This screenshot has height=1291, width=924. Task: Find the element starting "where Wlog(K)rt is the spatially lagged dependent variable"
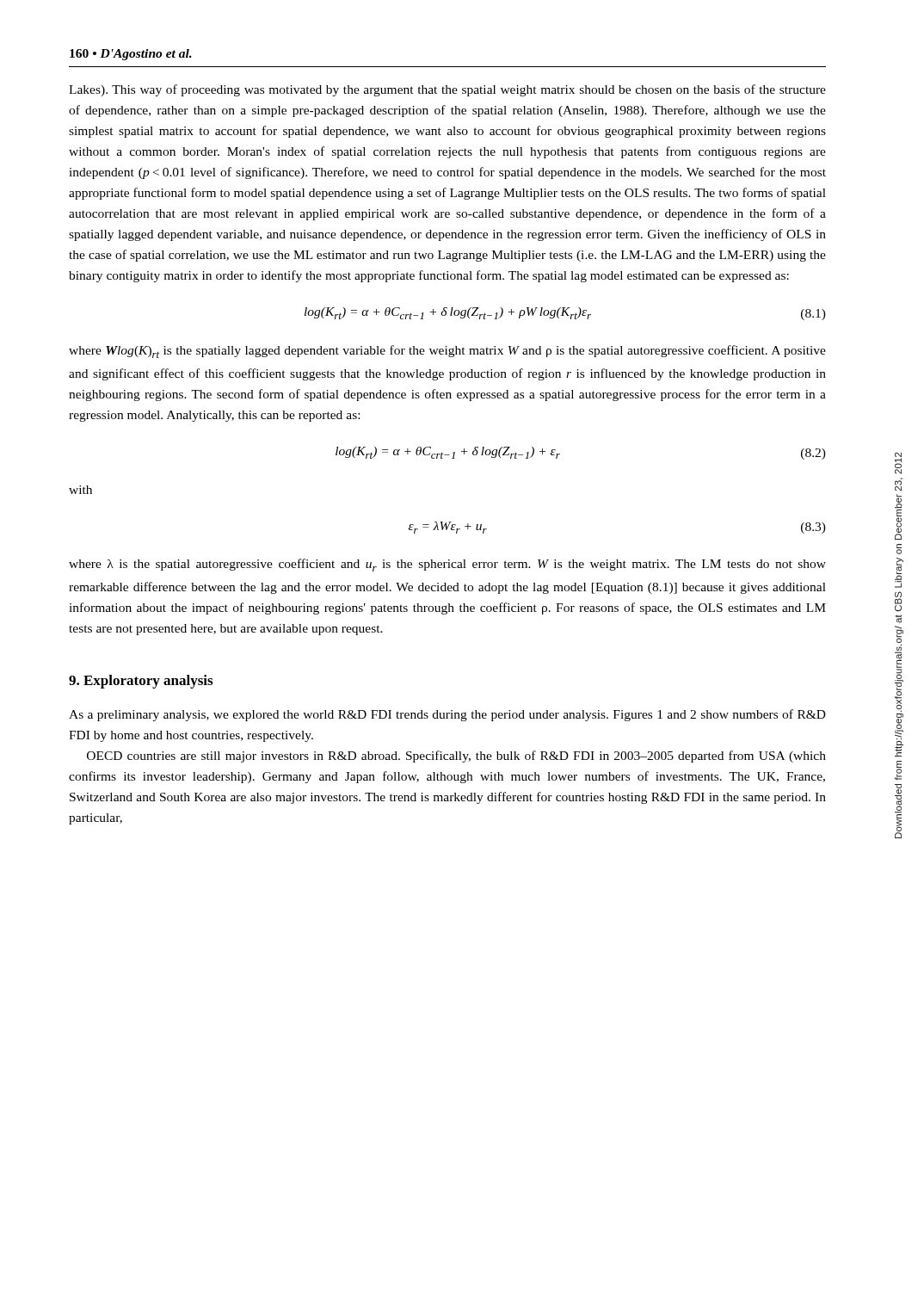[447, 382]
